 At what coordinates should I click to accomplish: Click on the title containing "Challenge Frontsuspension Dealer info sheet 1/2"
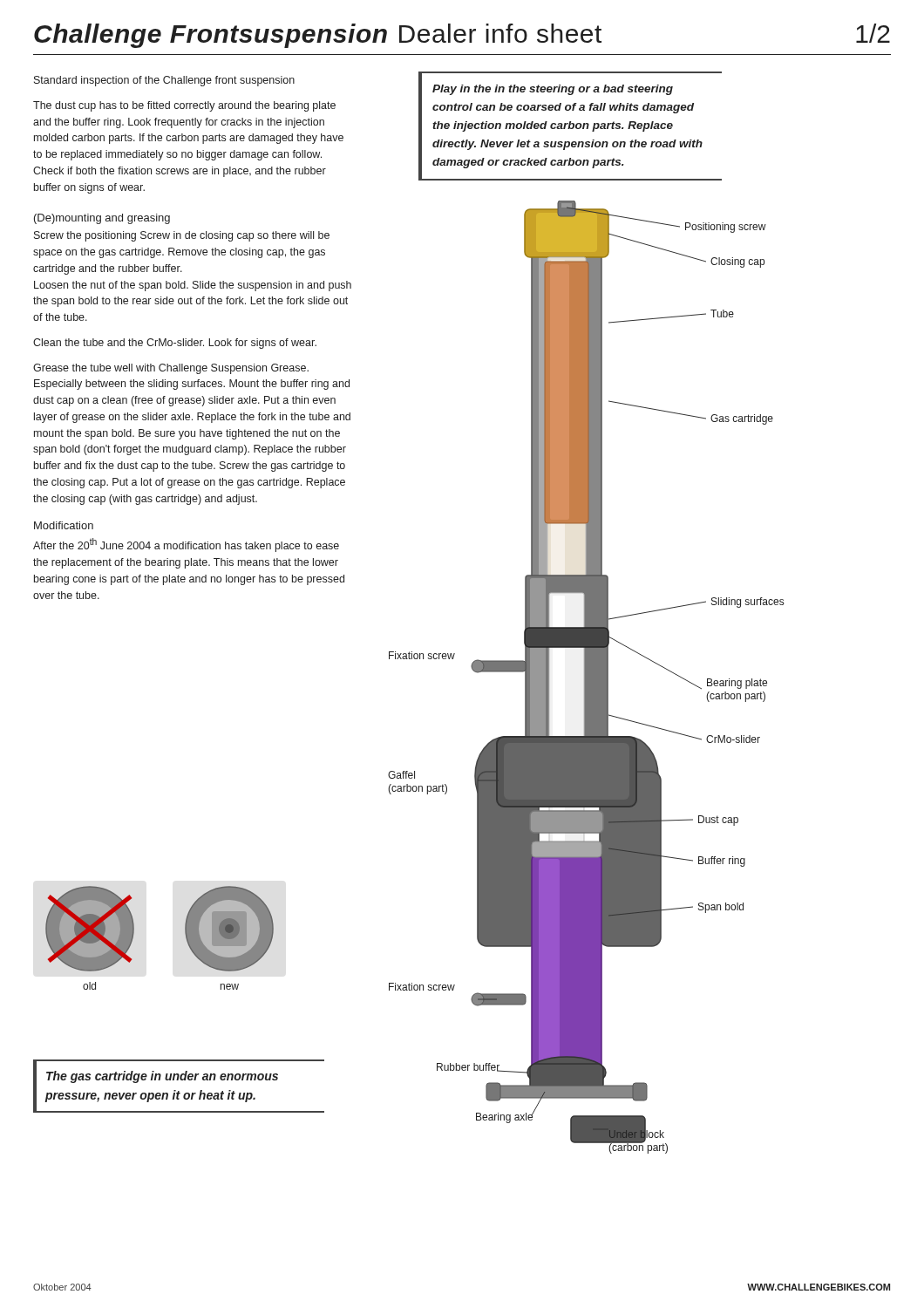462,34
